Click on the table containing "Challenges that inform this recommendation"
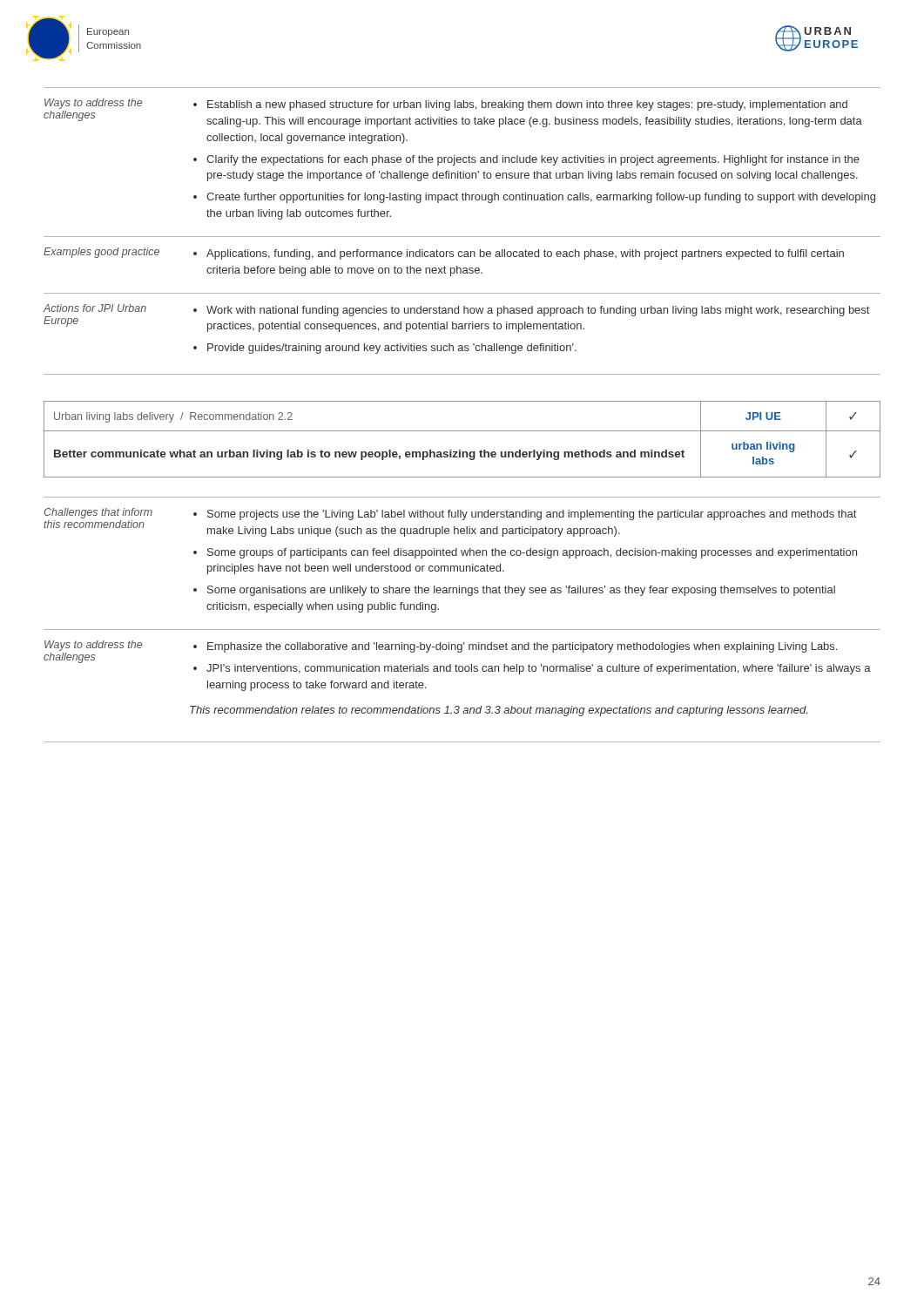 click(462, 620)
